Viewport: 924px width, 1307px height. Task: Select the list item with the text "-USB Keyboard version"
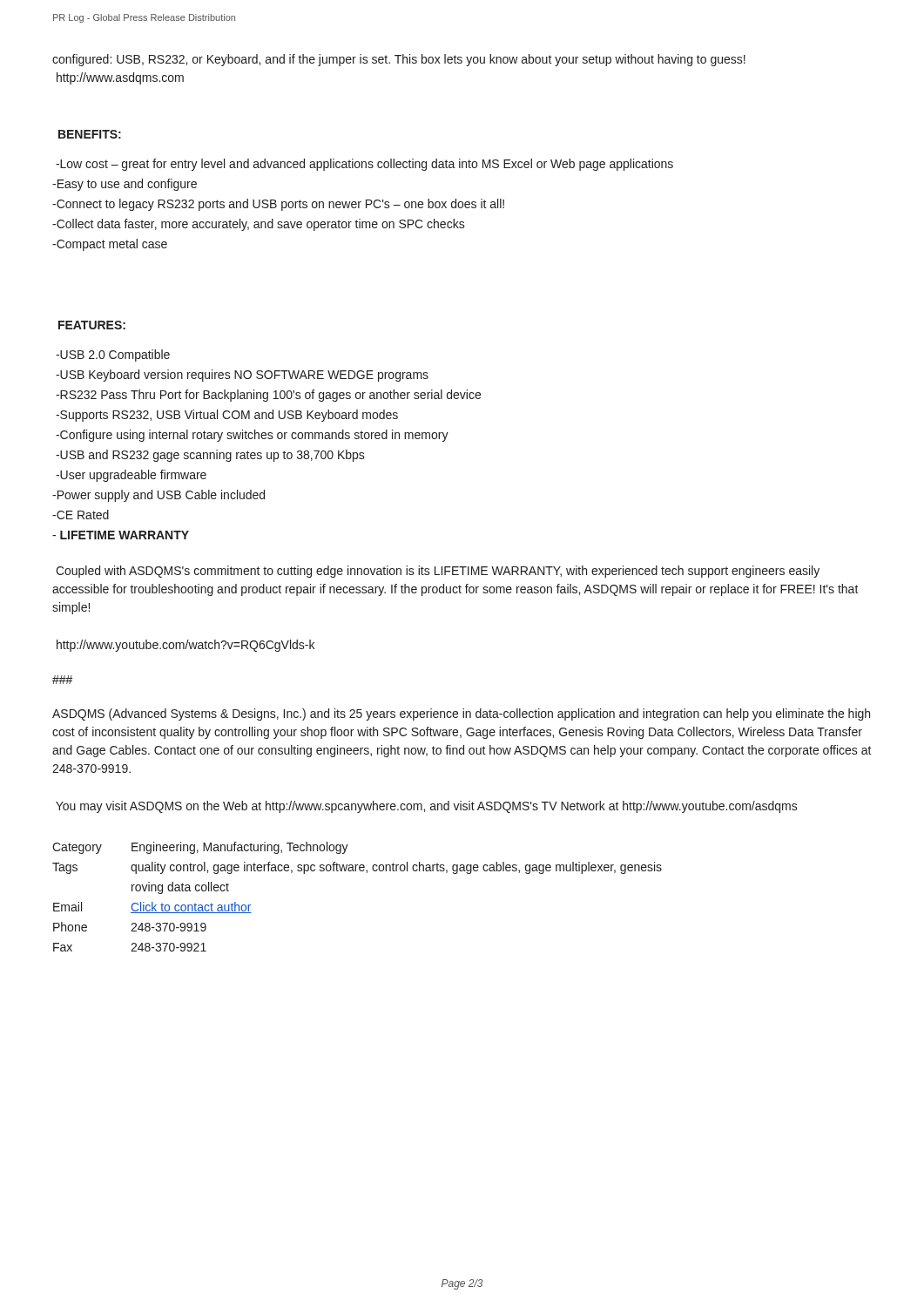tap(240, 375)
